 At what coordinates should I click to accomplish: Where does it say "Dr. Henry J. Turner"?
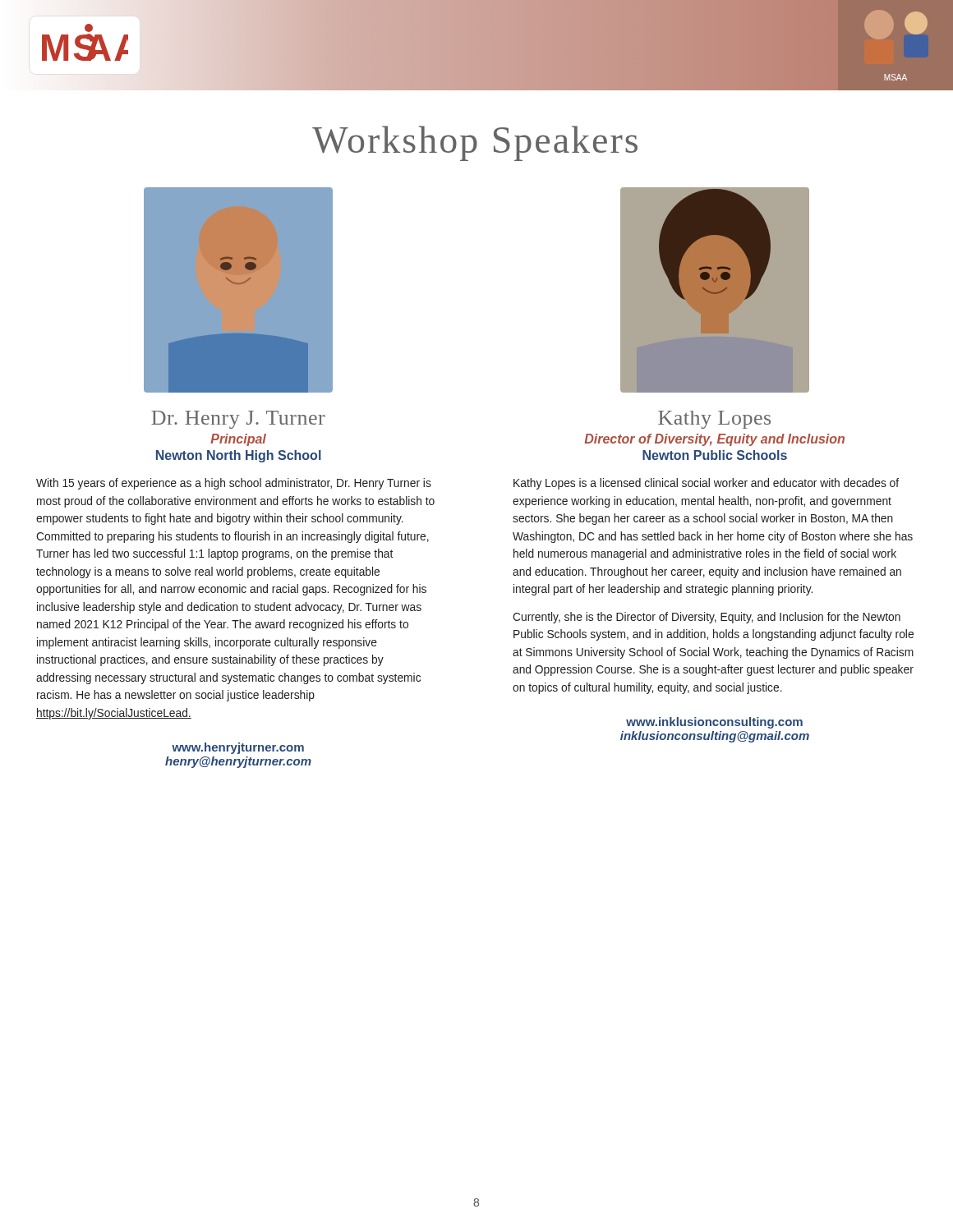pyautogui.click(x=238, y=418)
